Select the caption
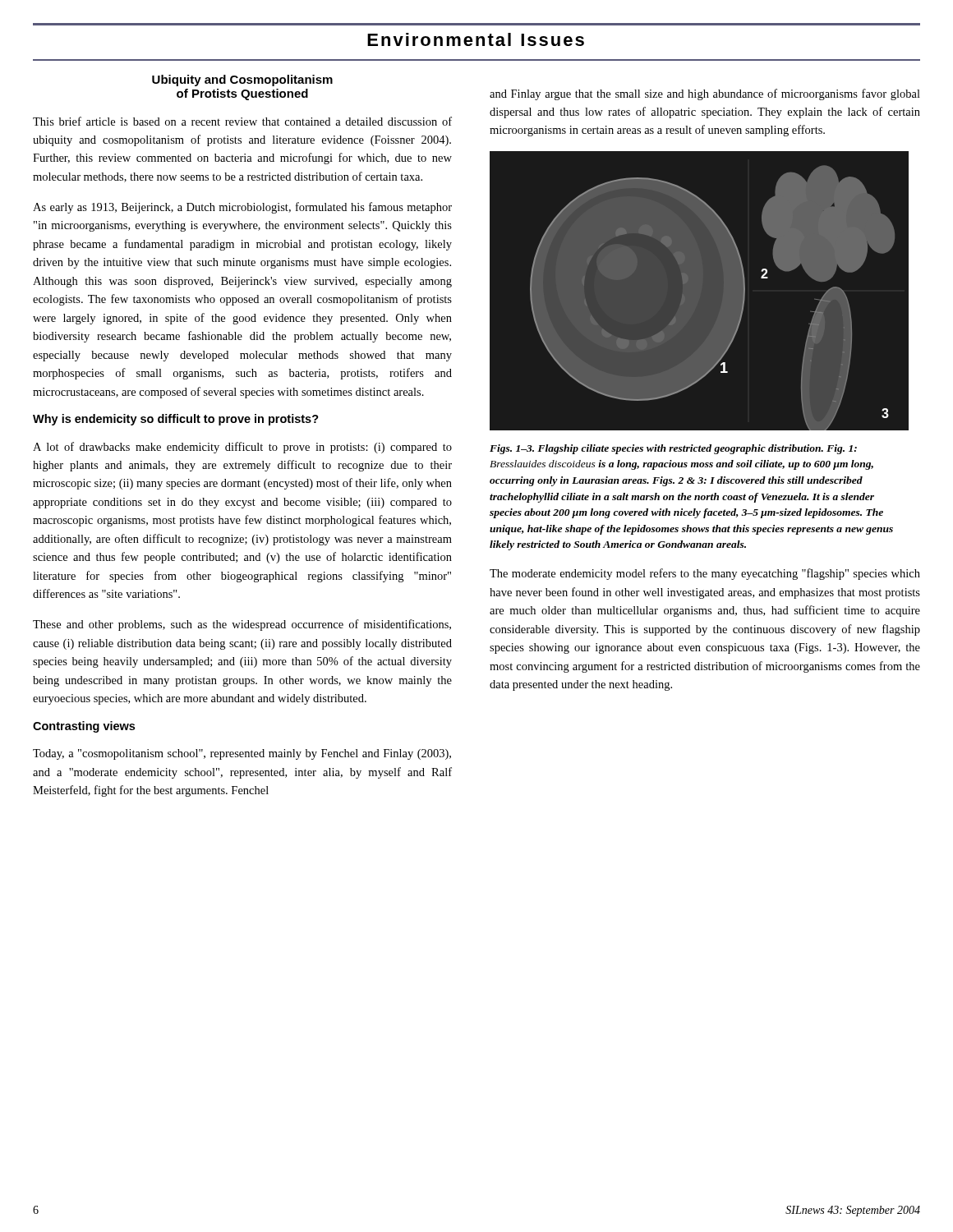This screenshot has width=953, height=1232. coord(699,496)
